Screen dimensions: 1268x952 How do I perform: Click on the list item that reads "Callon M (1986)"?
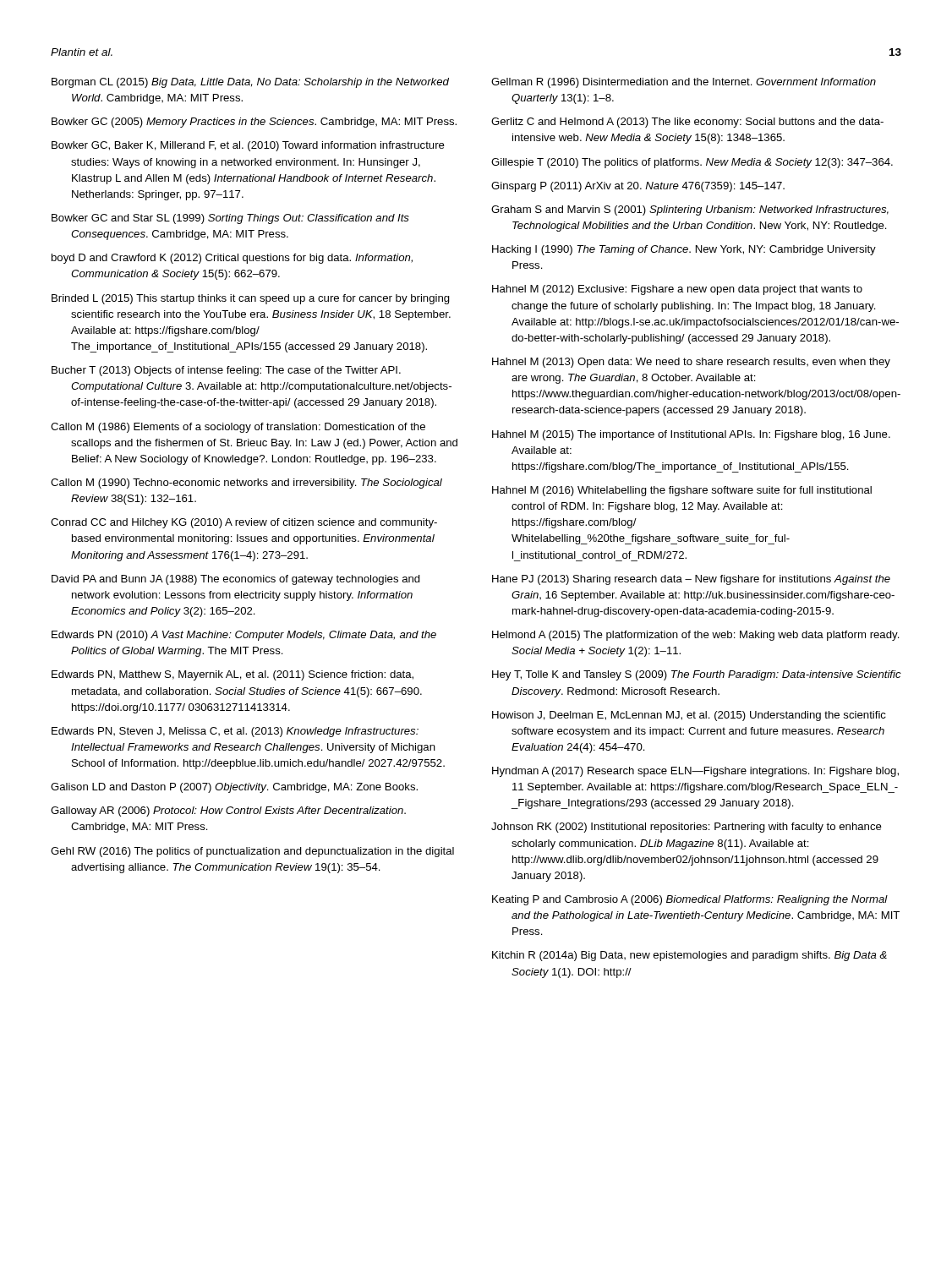(254, 442)
